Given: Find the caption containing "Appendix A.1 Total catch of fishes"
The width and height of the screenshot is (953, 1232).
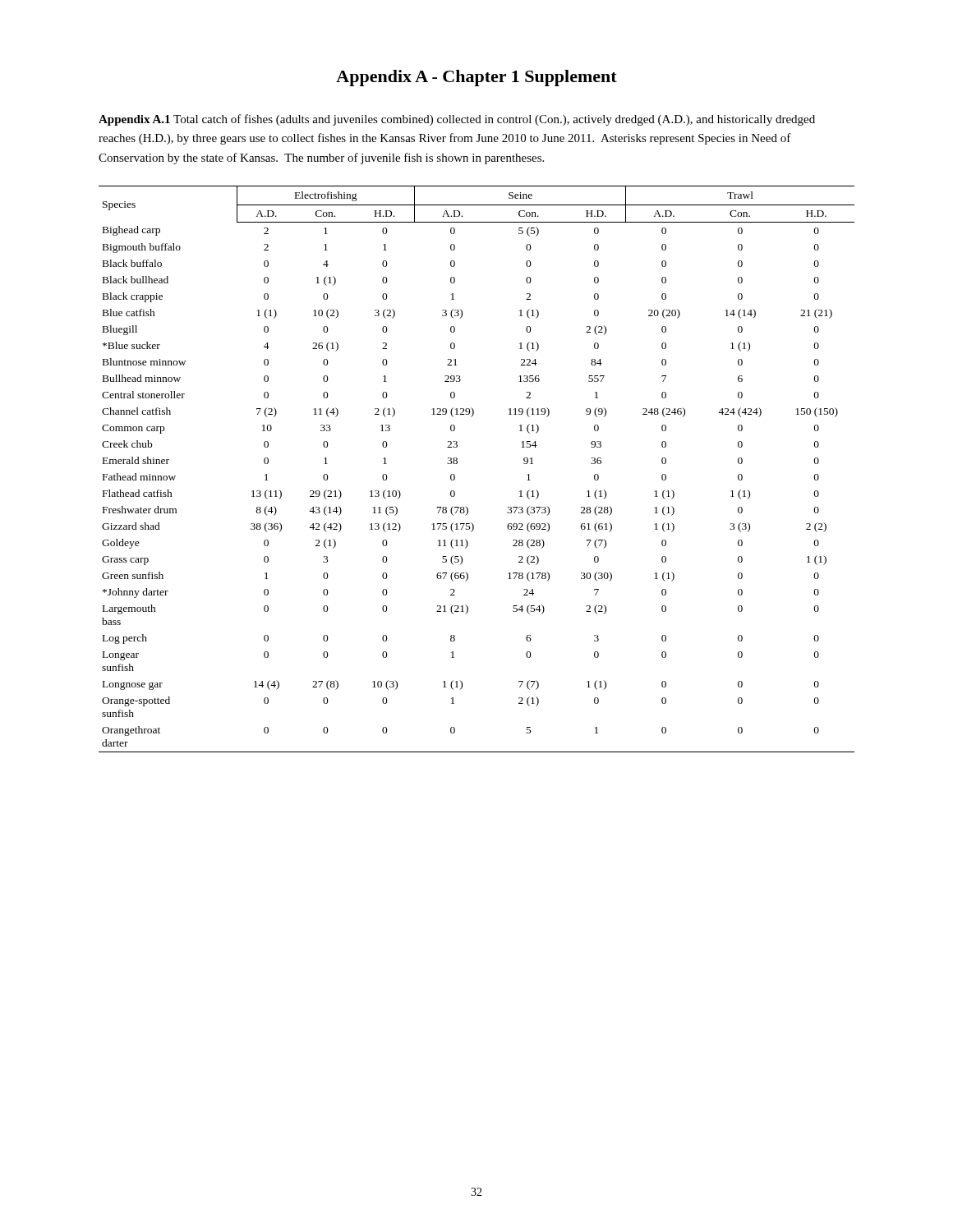Looking at the screenshot, I should point(457,138).
